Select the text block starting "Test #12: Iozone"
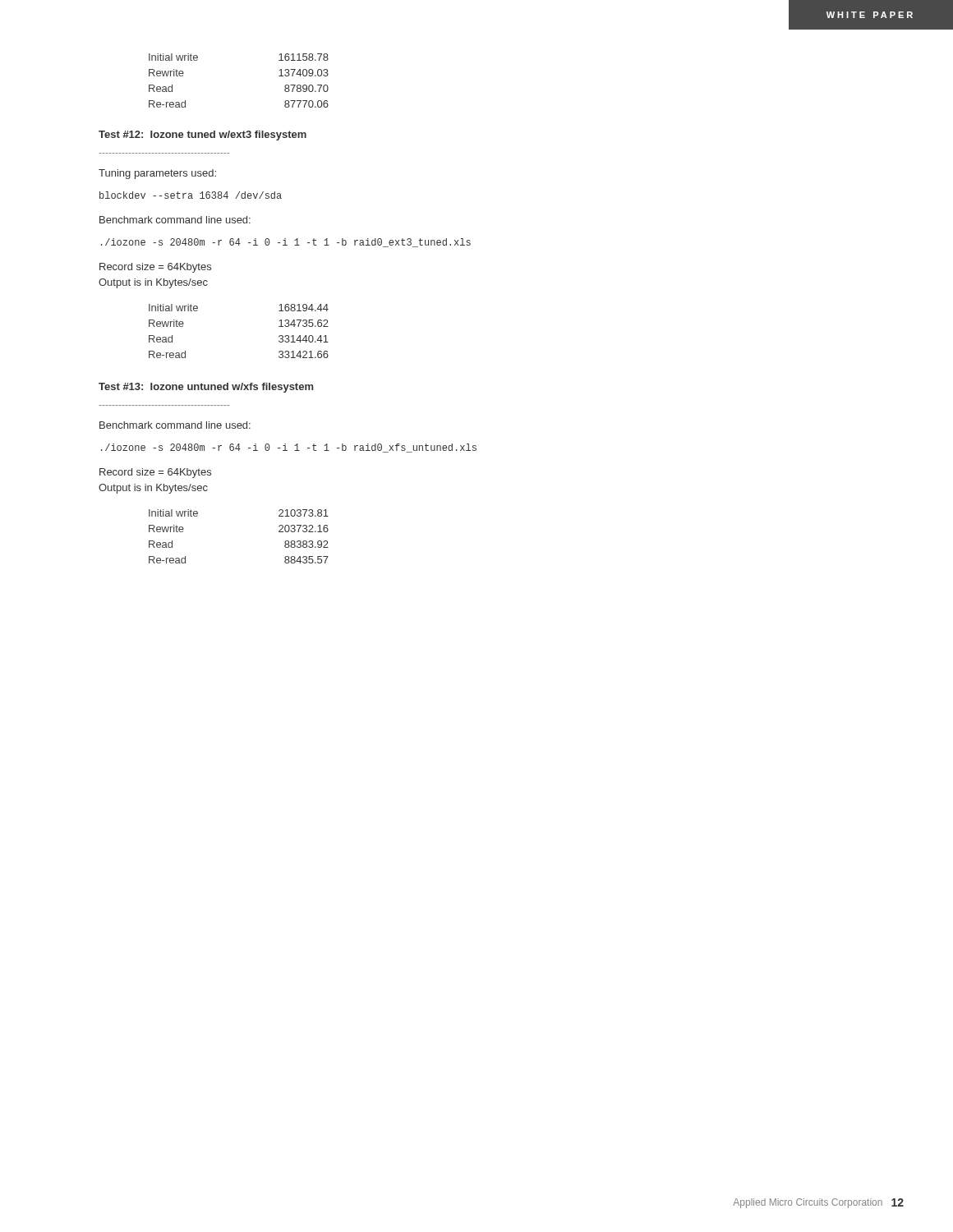The height and width of the screenshot is (1232, 953). [203, 134]
